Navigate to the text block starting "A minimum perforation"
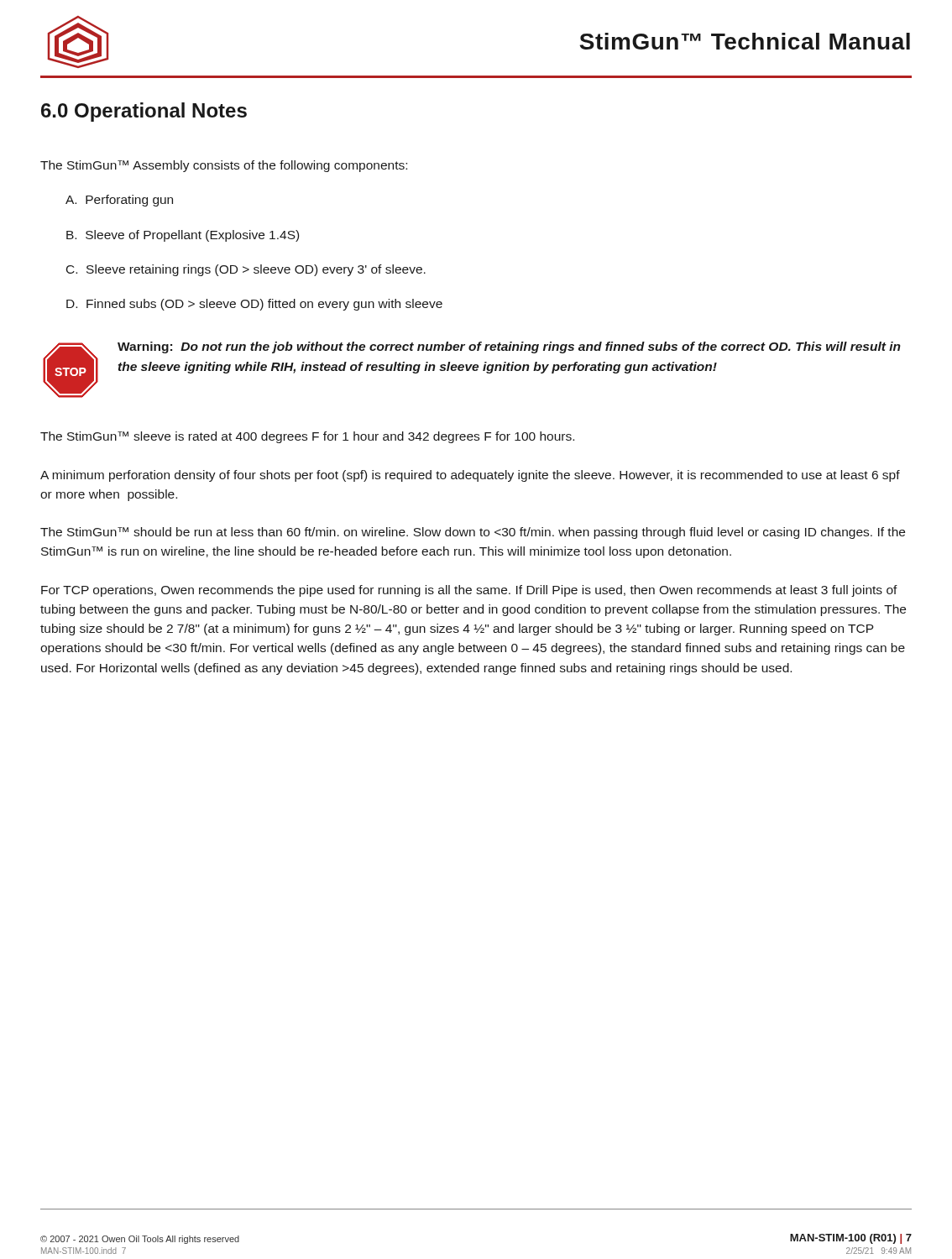The width and height of the screenshot is (952, 1259). click(x=470, y=484)
